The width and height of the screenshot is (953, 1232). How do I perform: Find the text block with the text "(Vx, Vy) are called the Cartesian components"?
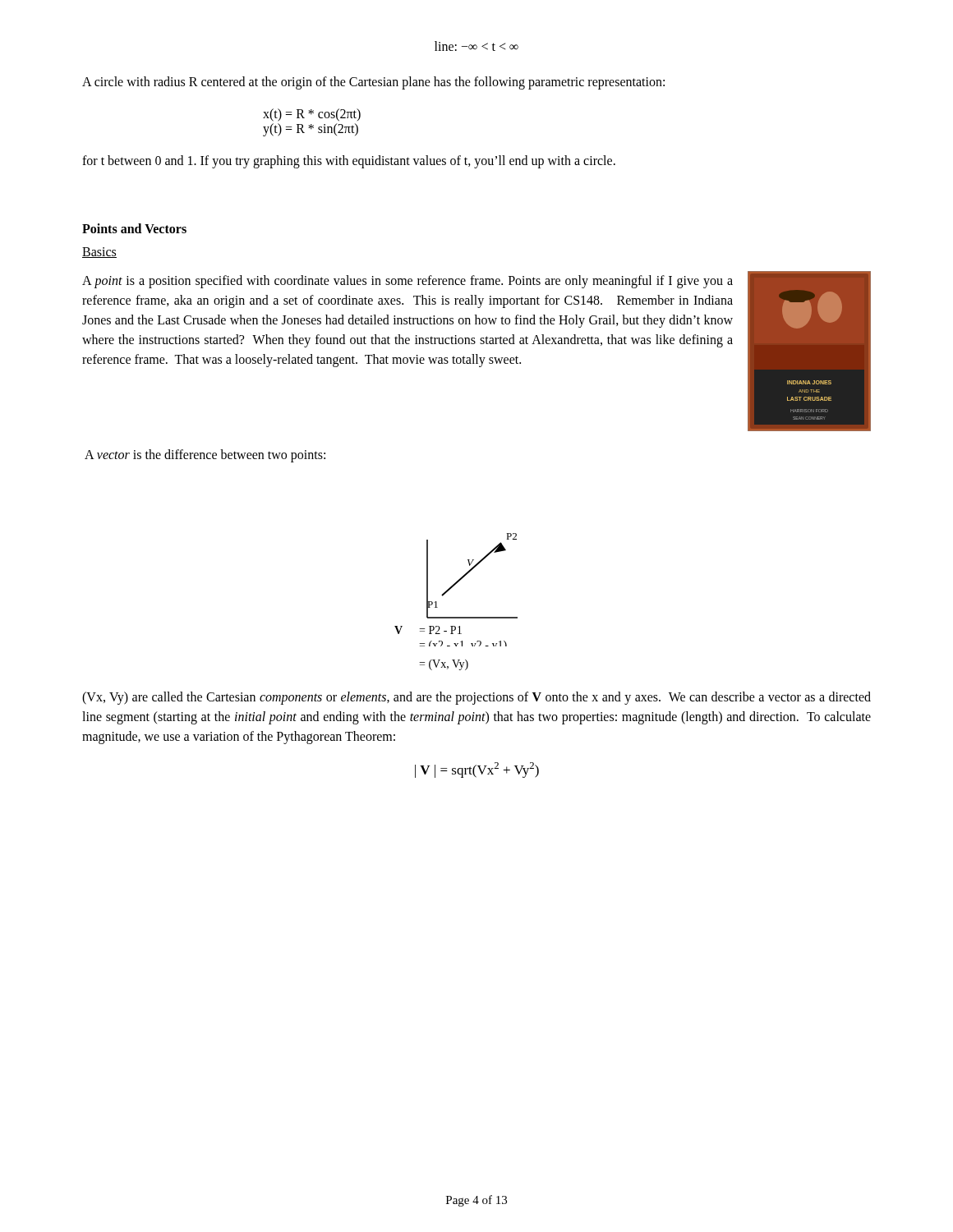[x=476, y=717]
